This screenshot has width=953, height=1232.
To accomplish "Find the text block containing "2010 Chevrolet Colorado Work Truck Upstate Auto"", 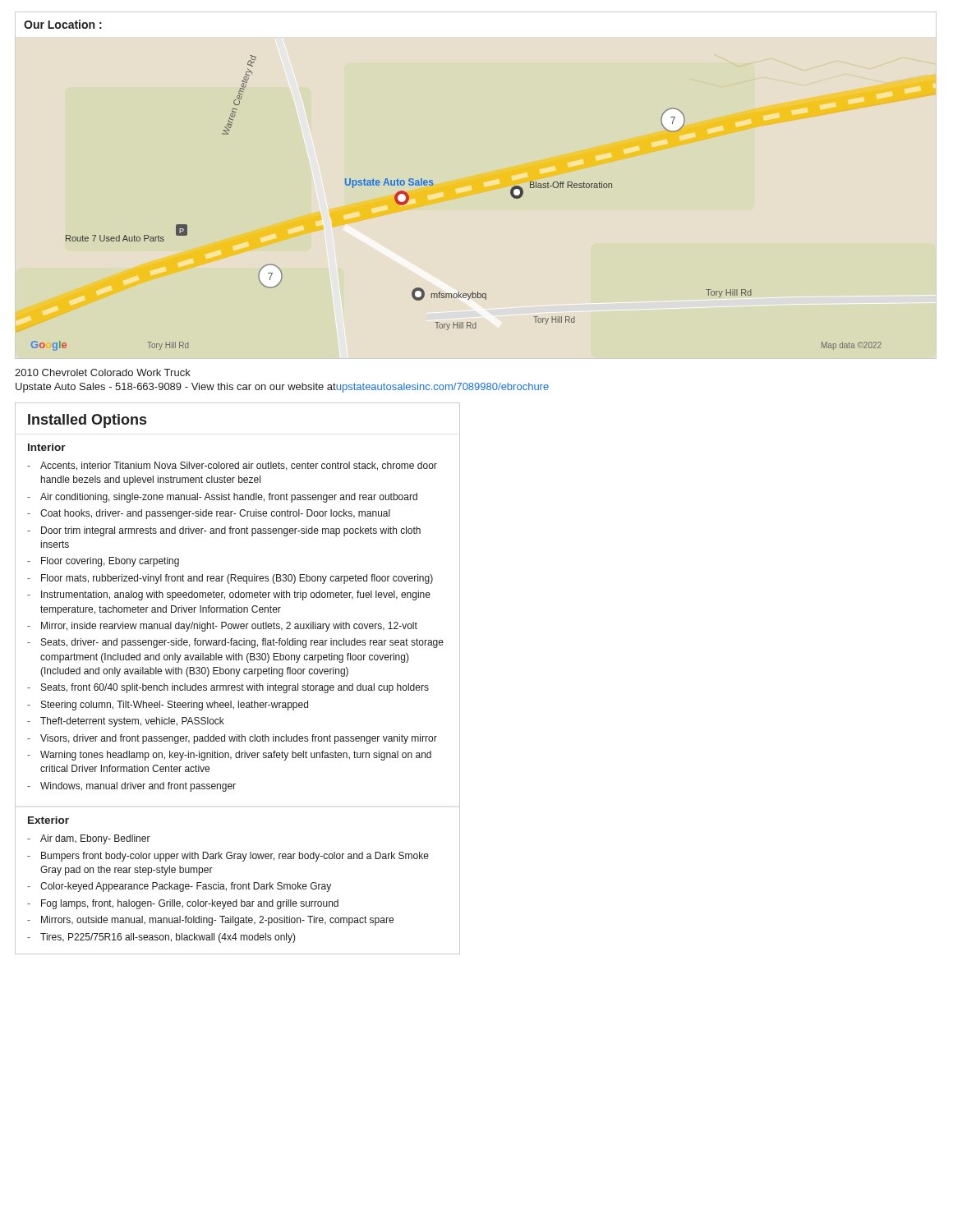I will pyautogui.click(x=475, y=379).
